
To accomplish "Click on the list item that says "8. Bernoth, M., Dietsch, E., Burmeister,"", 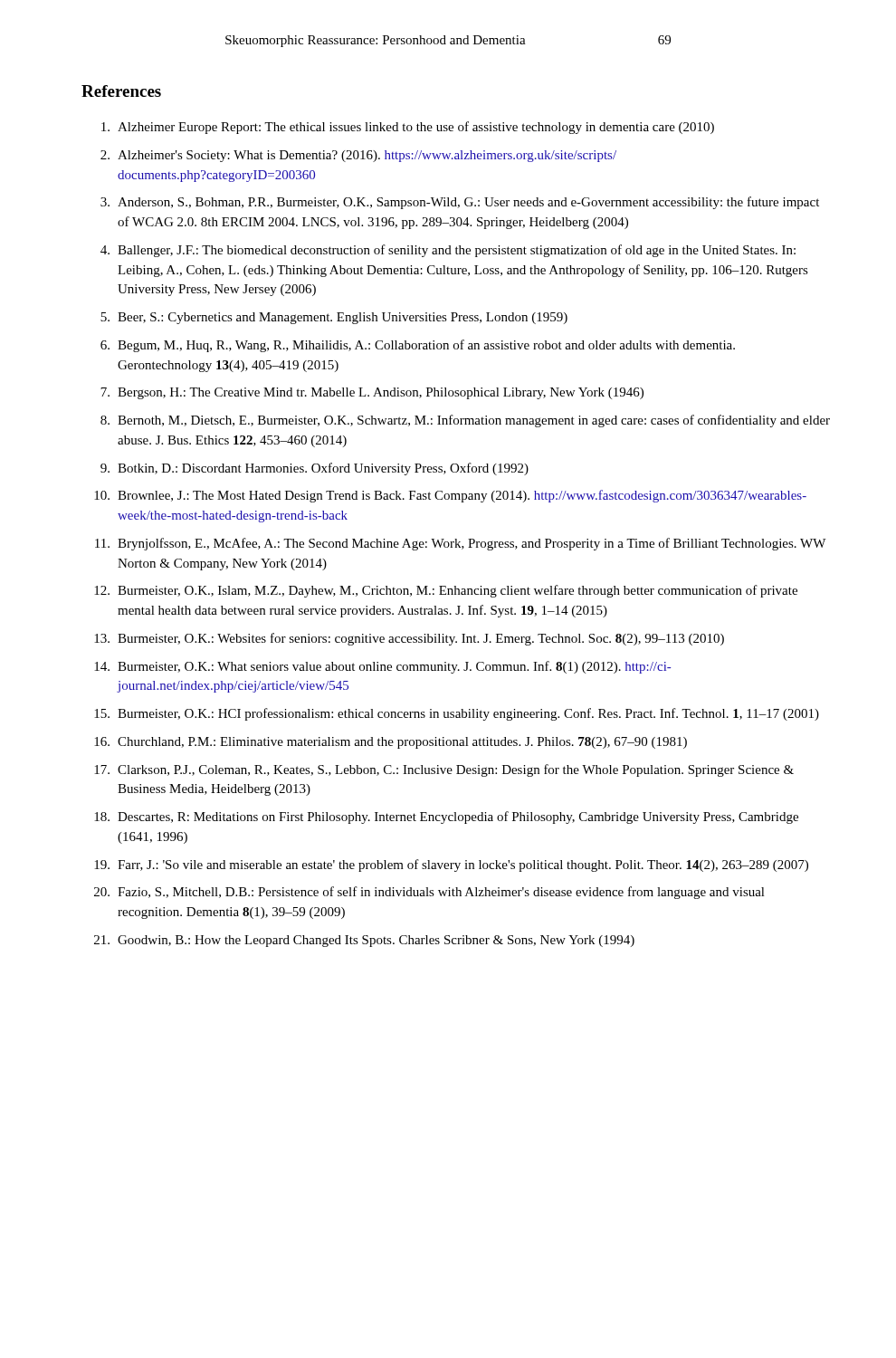I will point(456,431).
